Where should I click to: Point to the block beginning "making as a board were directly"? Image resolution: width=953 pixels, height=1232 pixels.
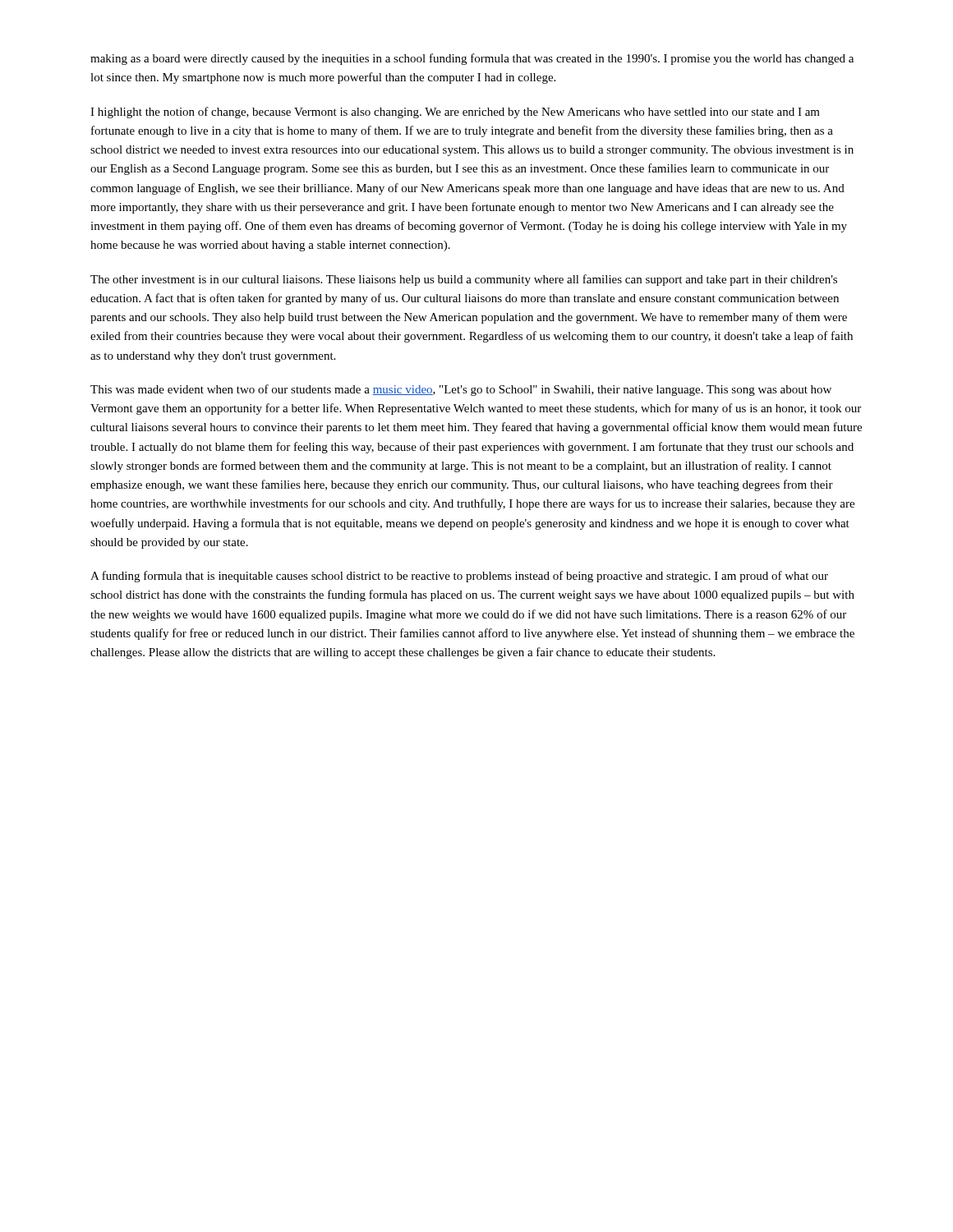pos(472,68)
